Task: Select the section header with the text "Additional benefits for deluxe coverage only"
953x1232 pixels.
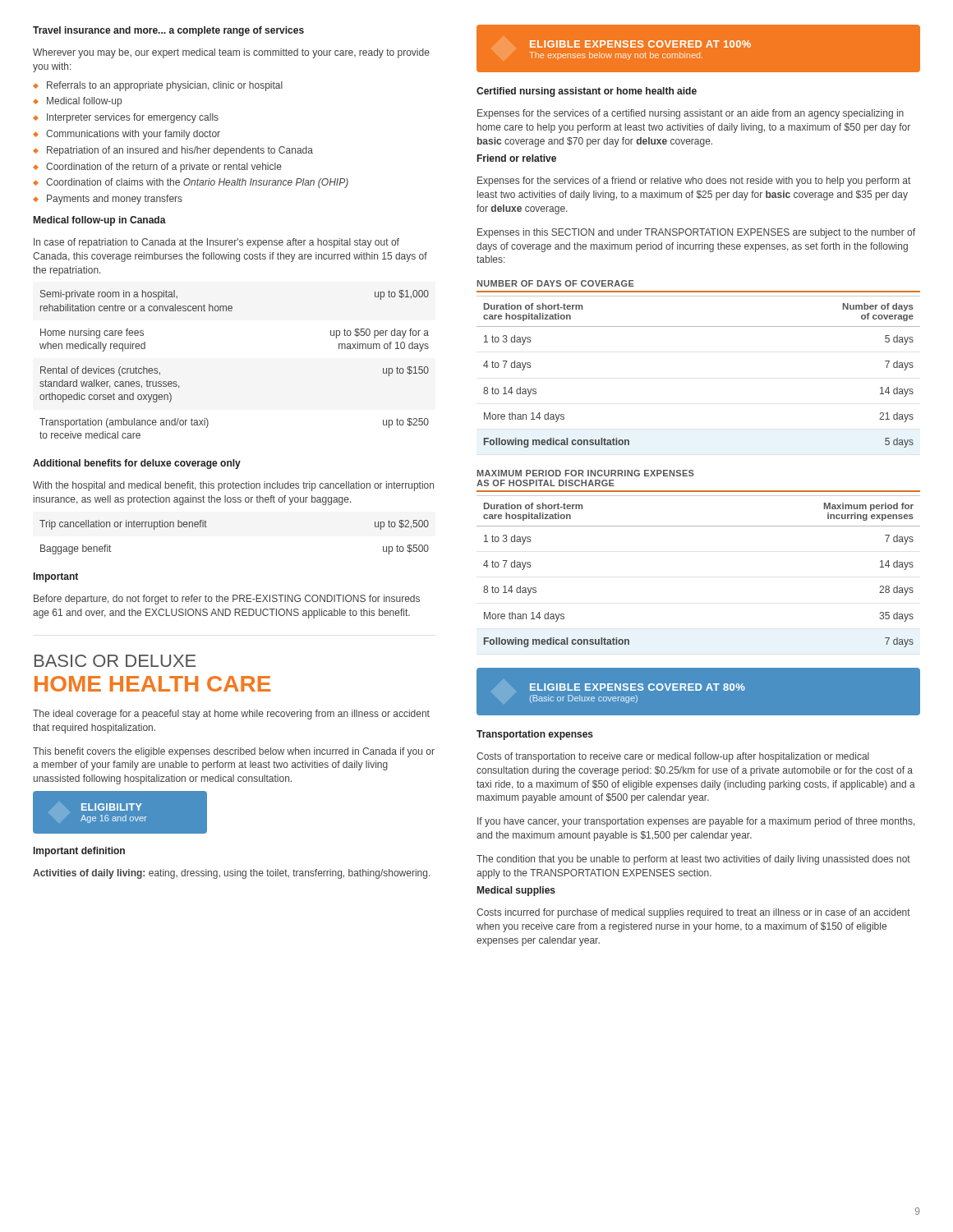Action: 234,463
